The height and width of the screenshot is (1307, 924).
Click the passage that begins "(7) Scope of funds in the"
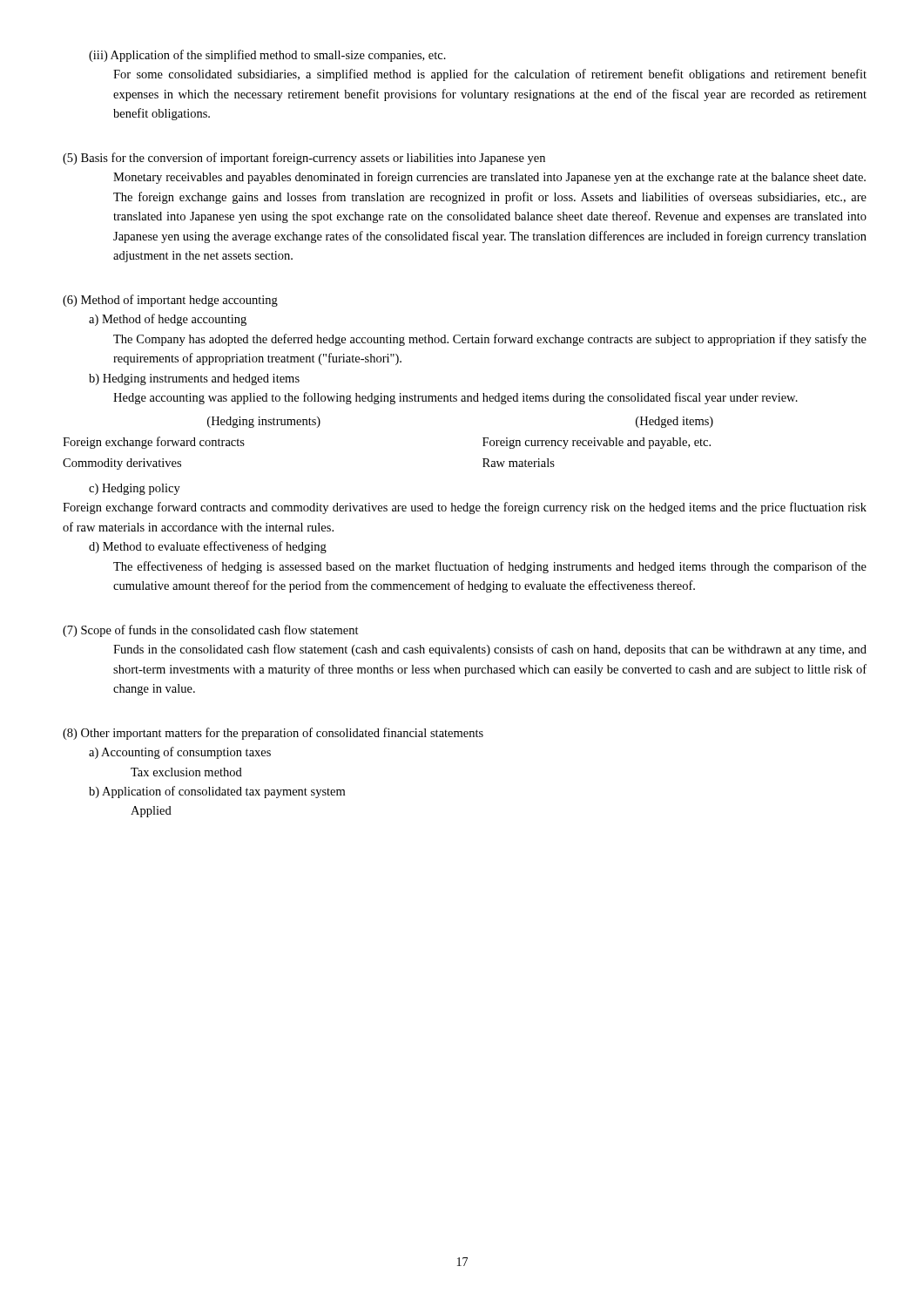tap(211, 631)
